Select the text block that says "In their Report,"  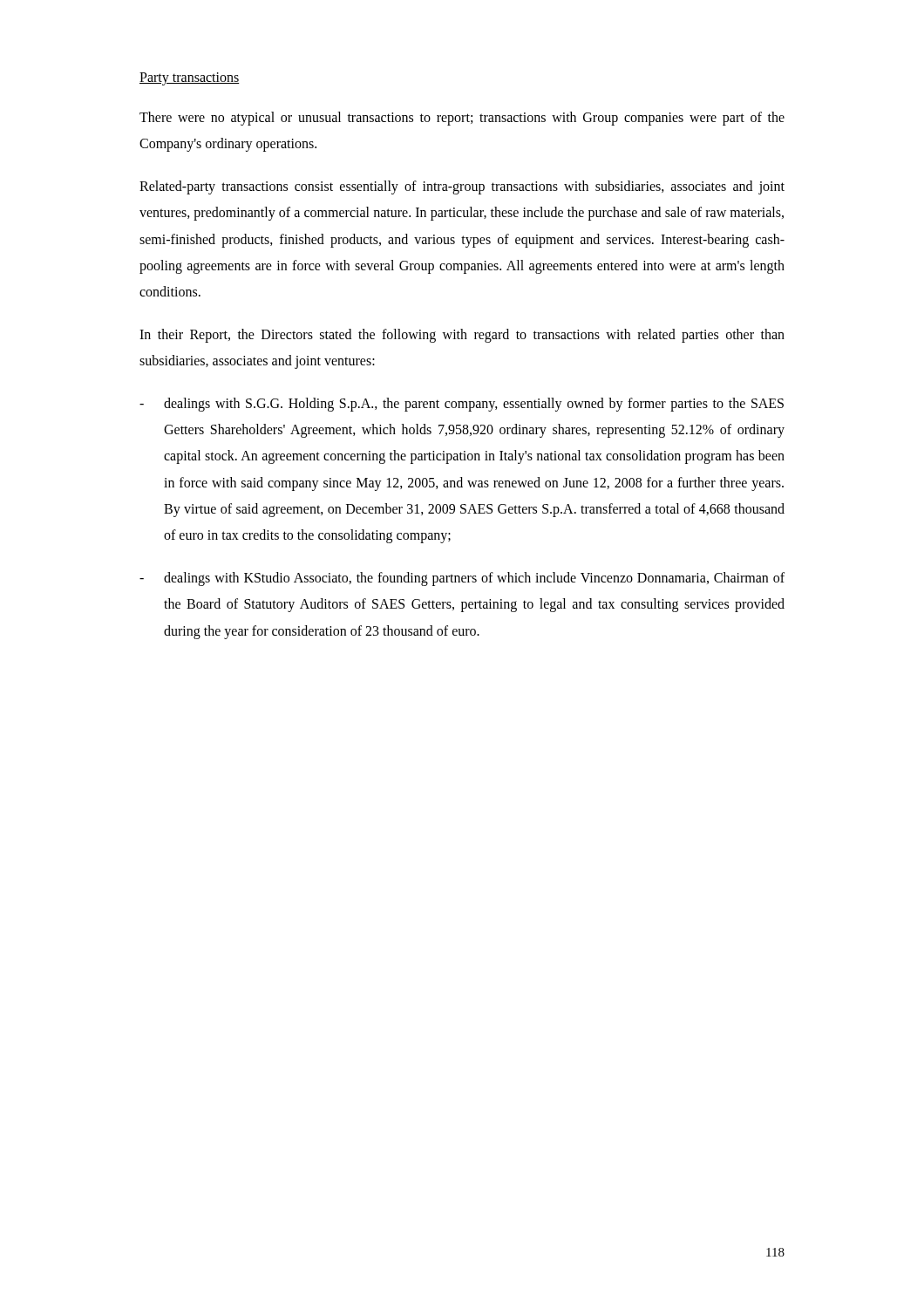pos(462,347)
